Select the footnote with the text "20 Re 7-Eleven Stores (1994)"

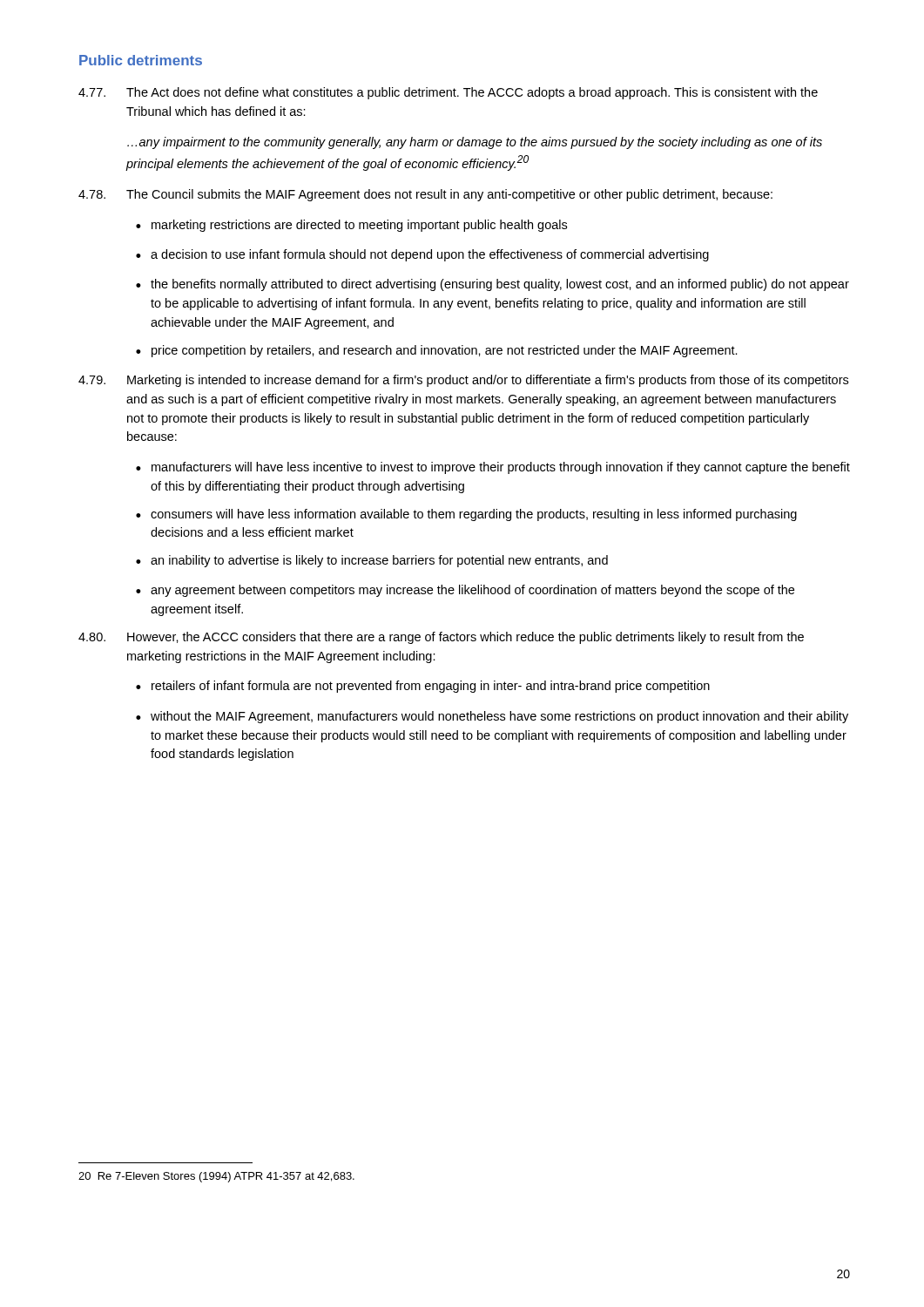217,1176
